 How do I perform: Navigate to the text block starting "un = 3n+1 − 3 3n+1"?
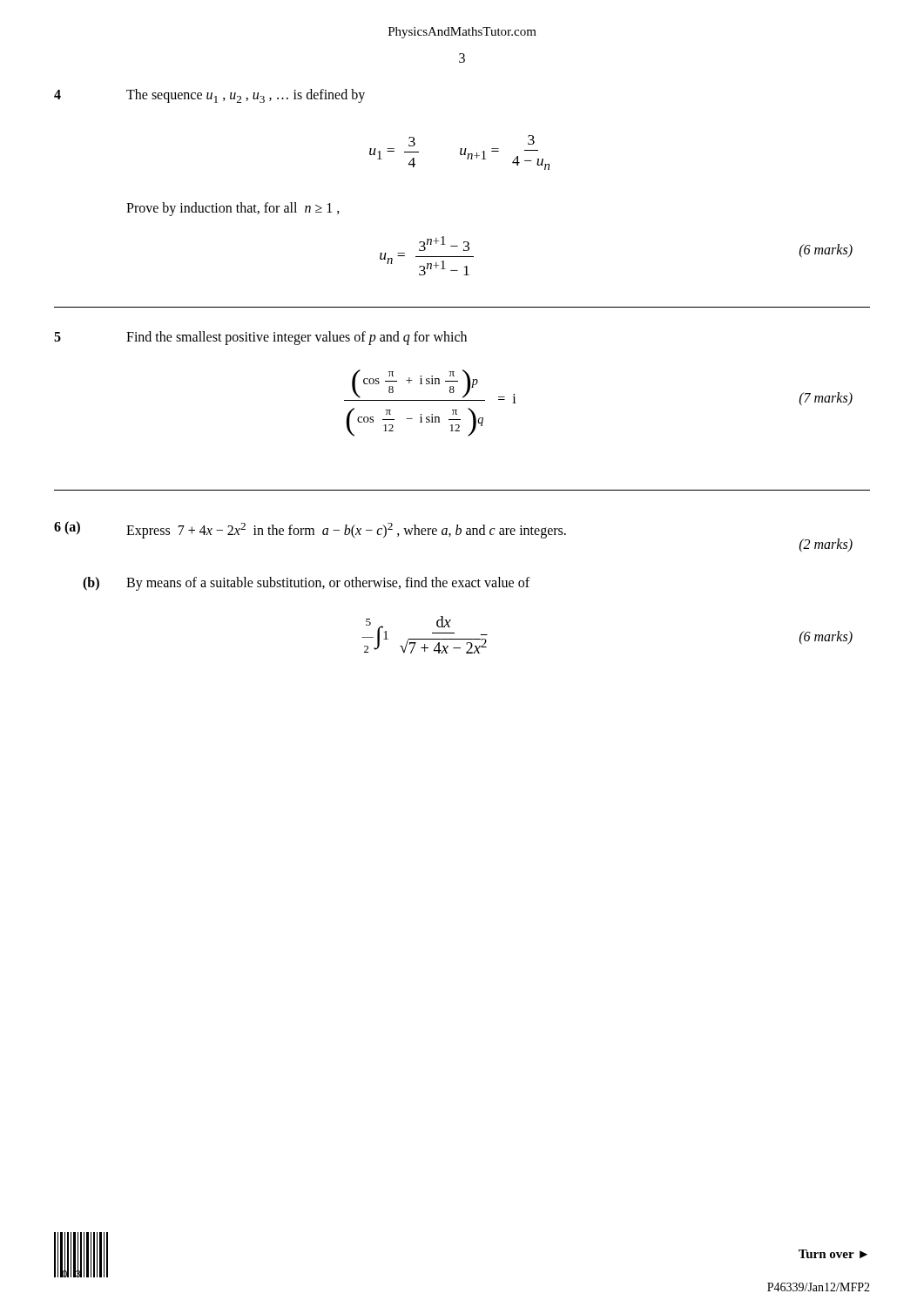point(427,256)
